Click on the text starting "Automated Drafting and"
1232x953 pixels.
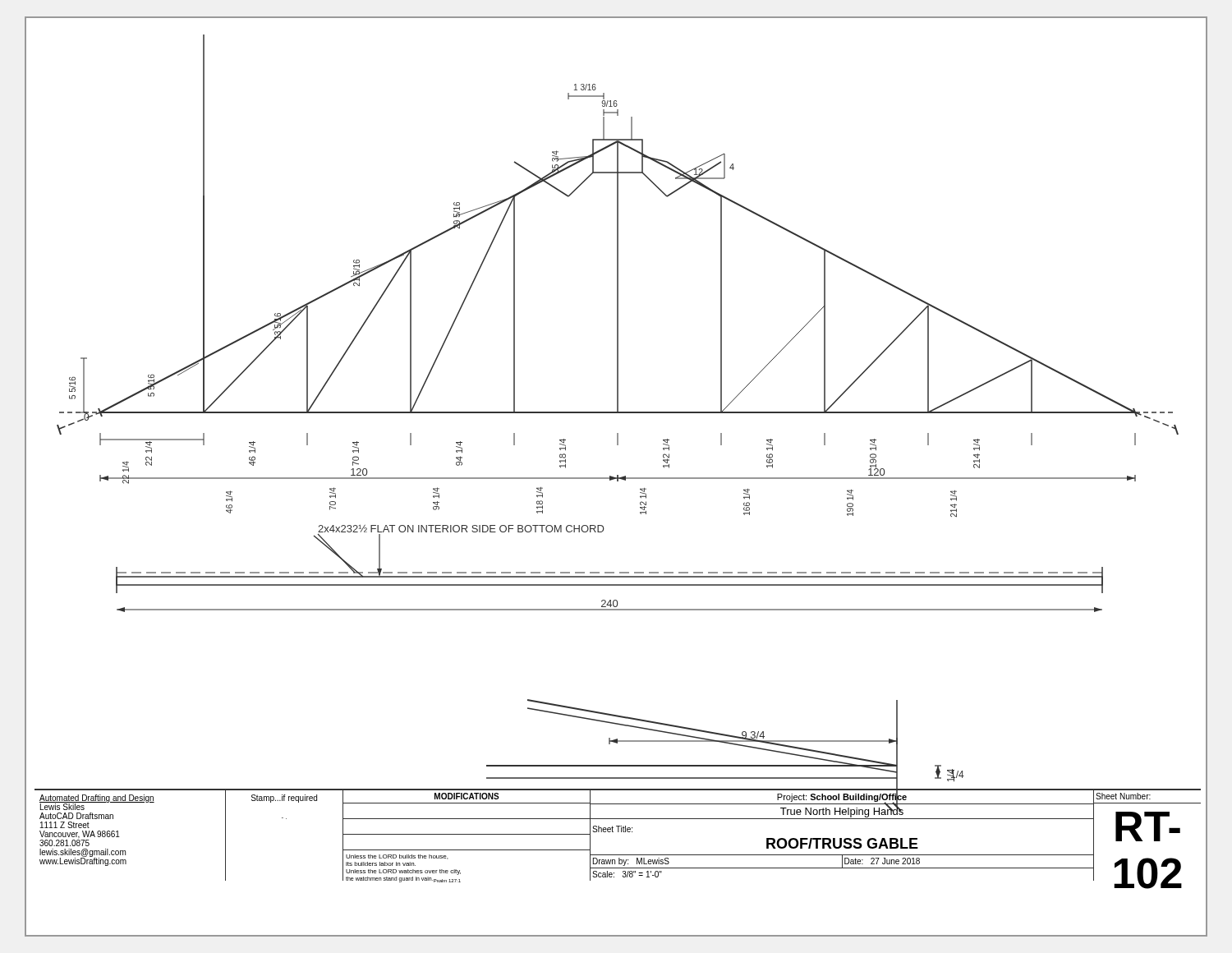(97, 830)
